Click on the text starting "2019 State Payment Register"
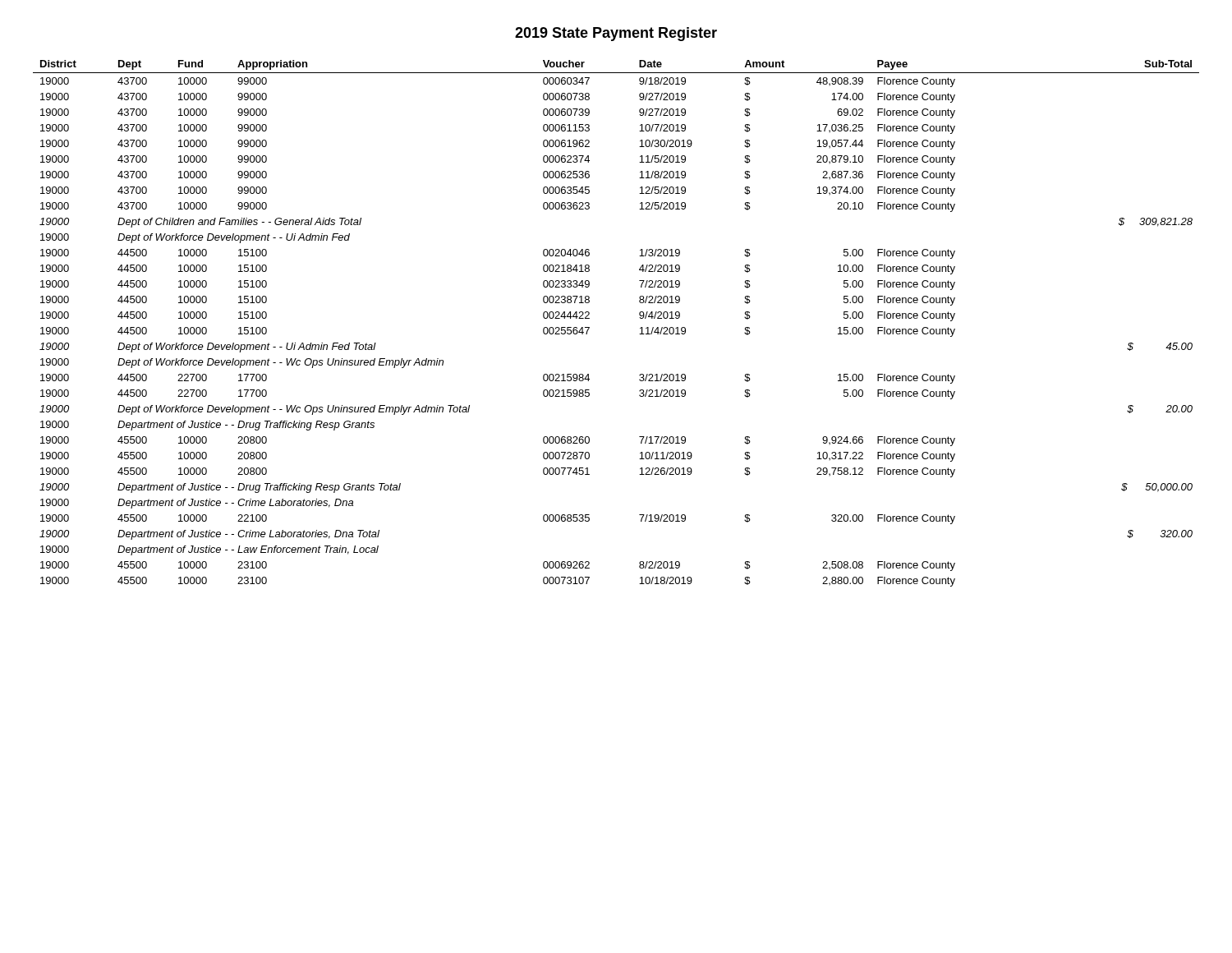1232x953 pixels. click(616, 33)
